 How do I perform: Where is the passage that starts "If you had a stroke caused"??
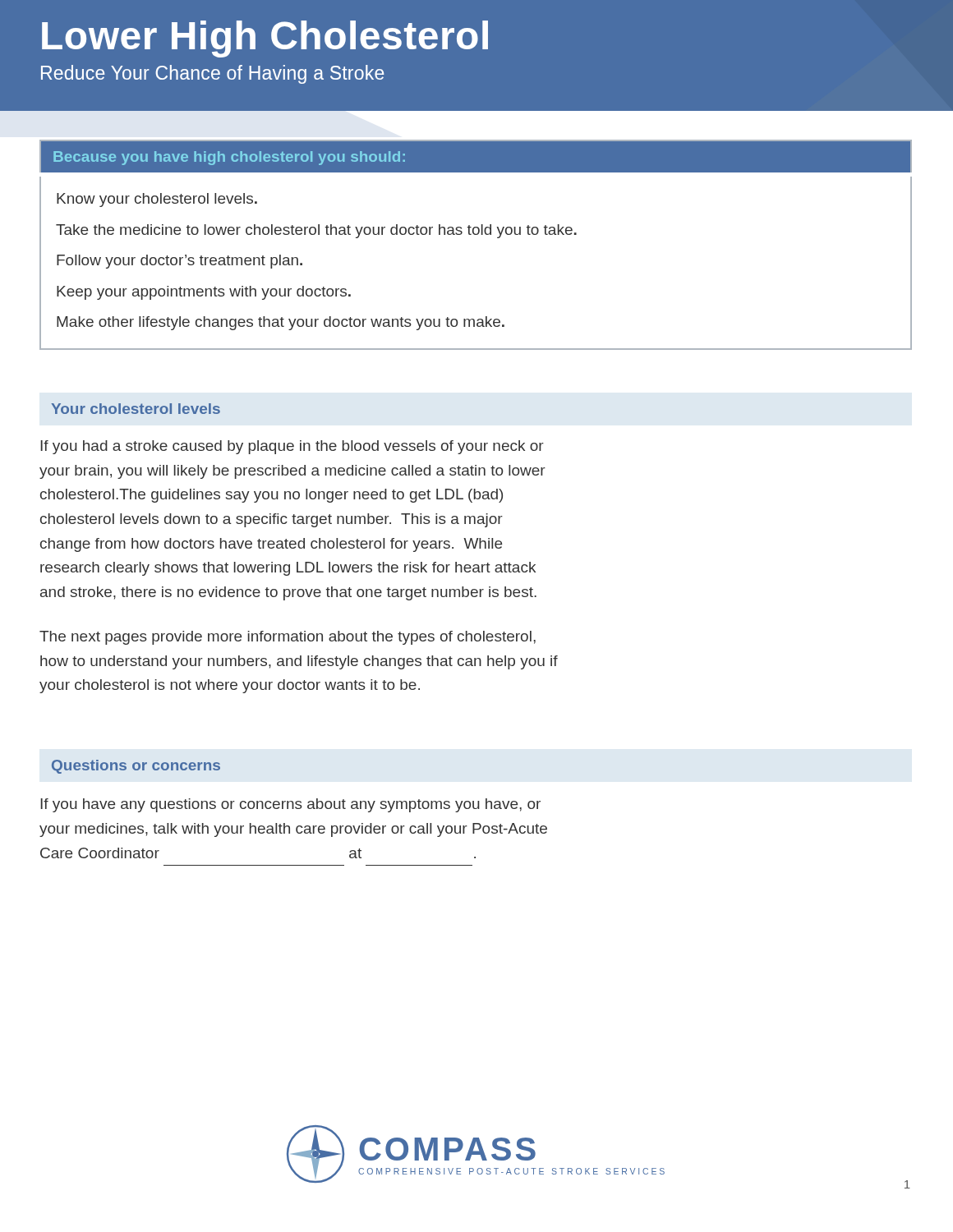coord(292,519)
